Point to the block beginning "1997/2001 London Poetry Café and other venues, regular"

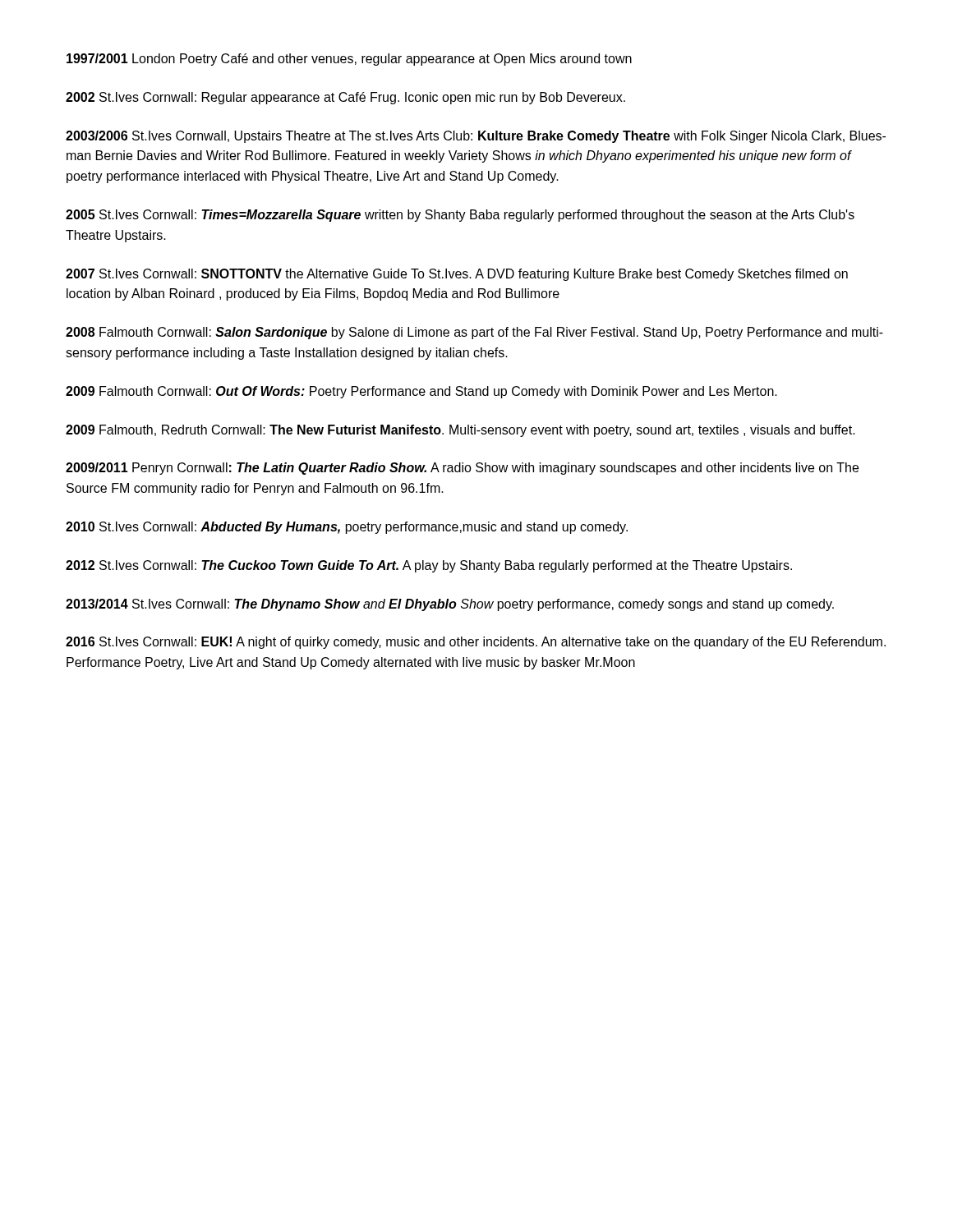(349, 59)
